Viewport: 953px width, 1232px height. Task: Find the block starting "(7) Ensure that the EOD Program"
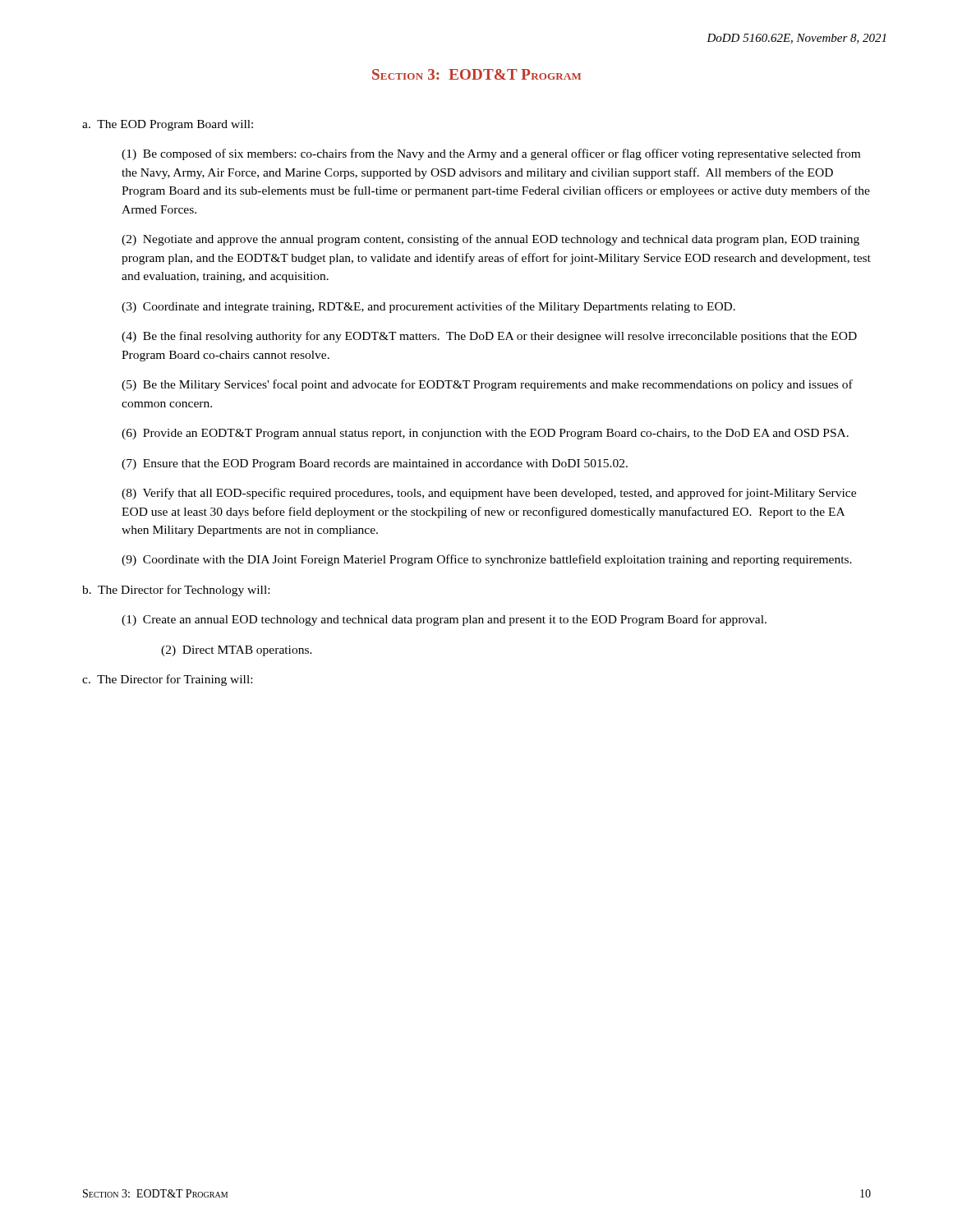pyautogui.click(x=496, y=463)
